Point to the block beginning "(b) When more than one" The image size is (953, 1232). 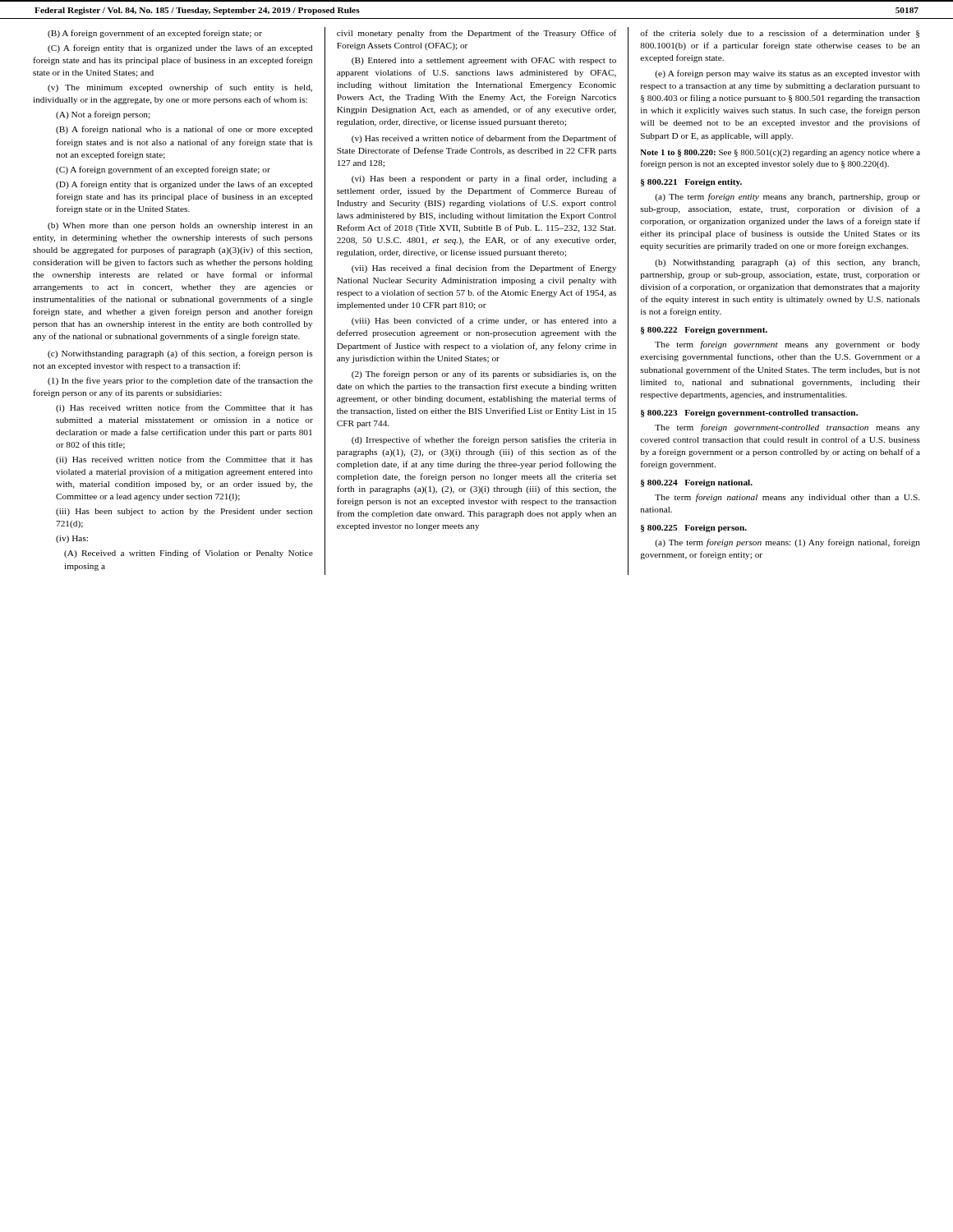(173, 281)
